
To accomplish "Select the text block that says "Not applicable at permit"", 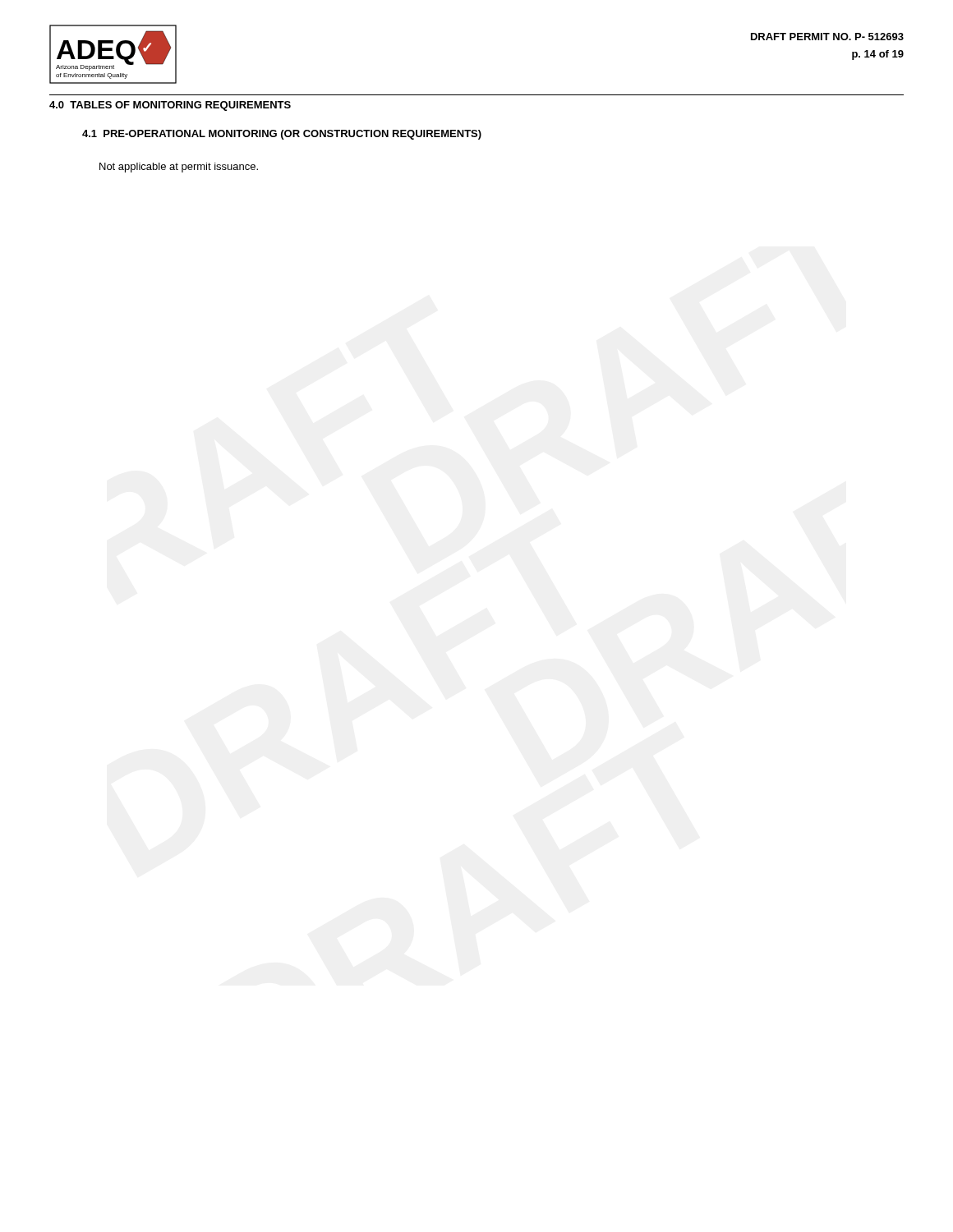I will (179, 166).
